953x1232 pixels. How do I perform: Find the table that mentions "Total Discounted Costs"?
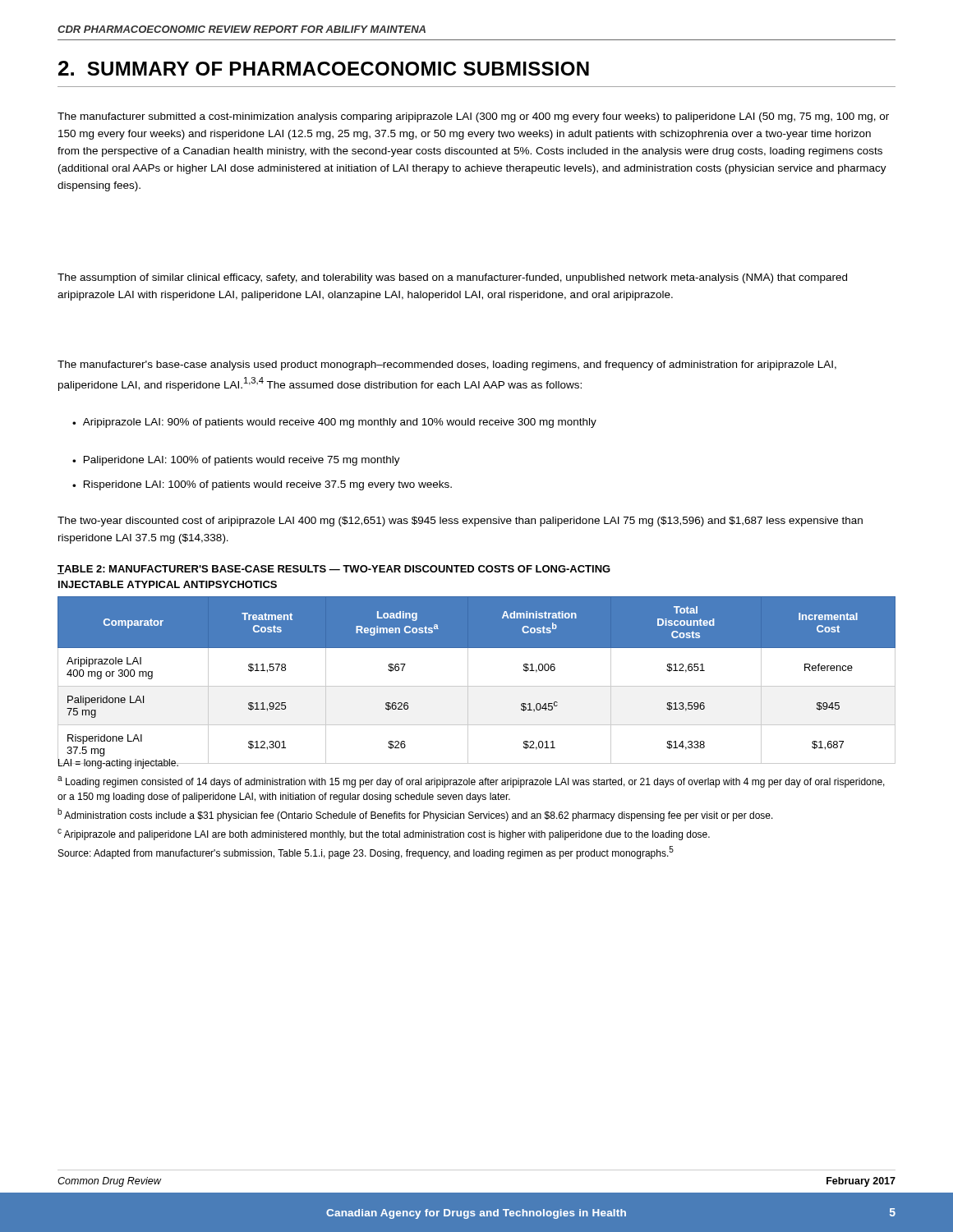coord(476,680)
